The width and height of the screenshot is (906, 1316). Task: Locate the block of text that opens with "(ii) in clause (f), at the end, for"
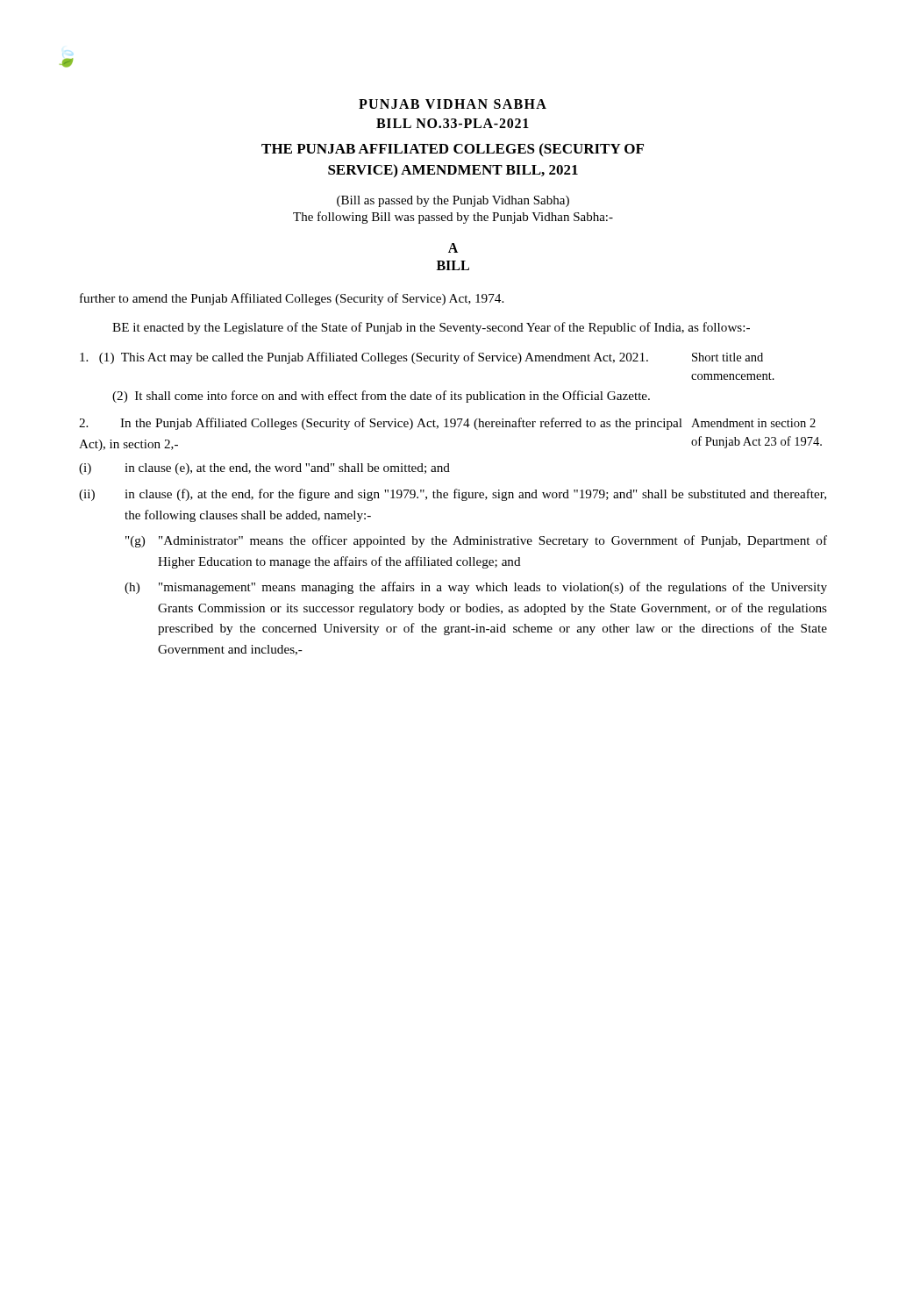453,504
